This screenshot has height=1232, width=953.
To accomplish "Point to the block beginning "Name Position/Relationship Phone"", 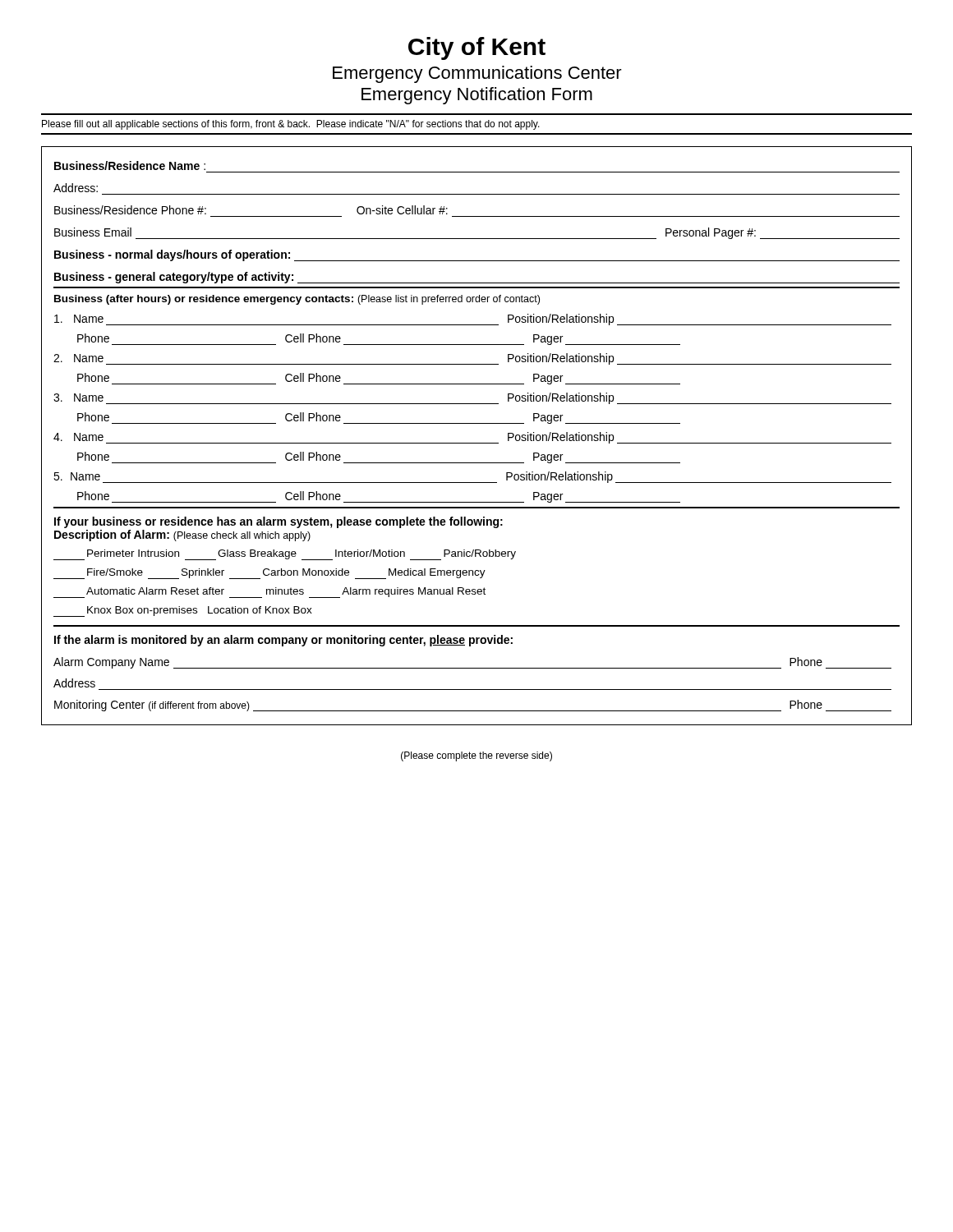I will tap(476, 406).
